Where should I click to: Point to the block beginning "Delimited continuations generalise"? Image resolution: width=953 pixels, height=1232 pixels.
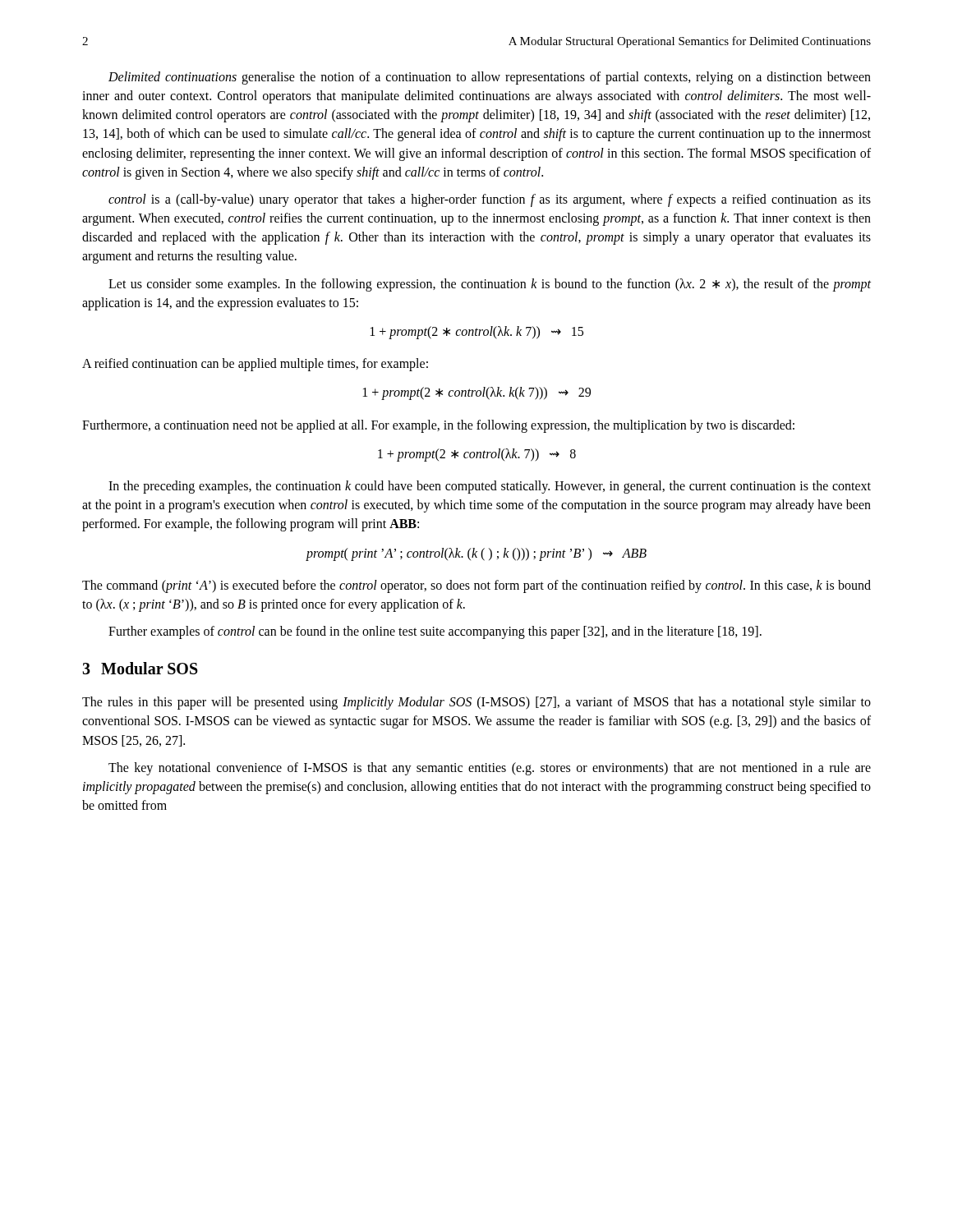476,124
